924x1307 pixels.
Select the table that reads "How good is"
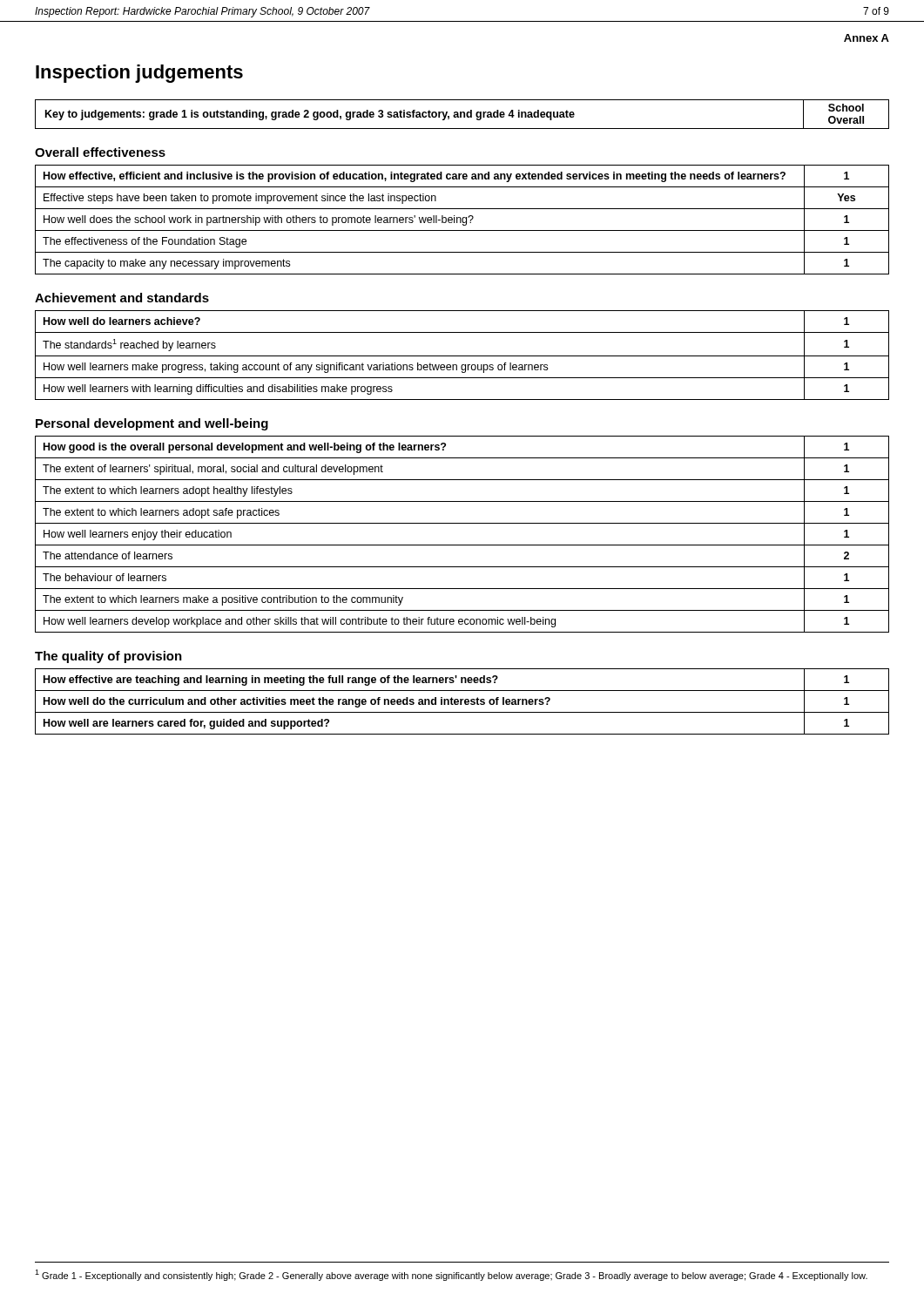click(462, 534)
